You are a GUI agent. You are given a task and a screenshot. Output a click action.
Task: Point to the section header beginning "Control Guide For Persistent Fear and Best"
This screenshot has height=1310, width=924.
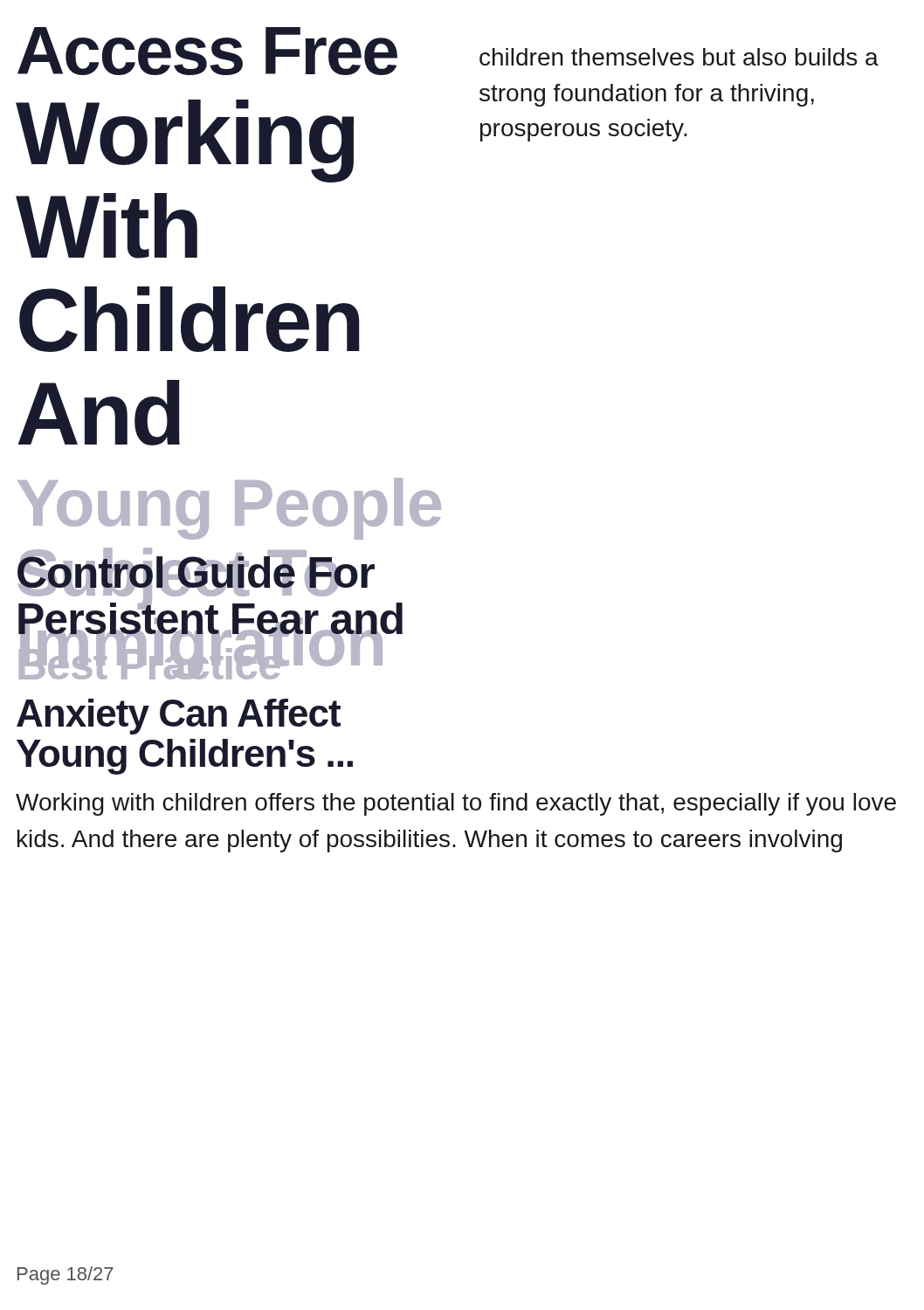coord(210,615)
